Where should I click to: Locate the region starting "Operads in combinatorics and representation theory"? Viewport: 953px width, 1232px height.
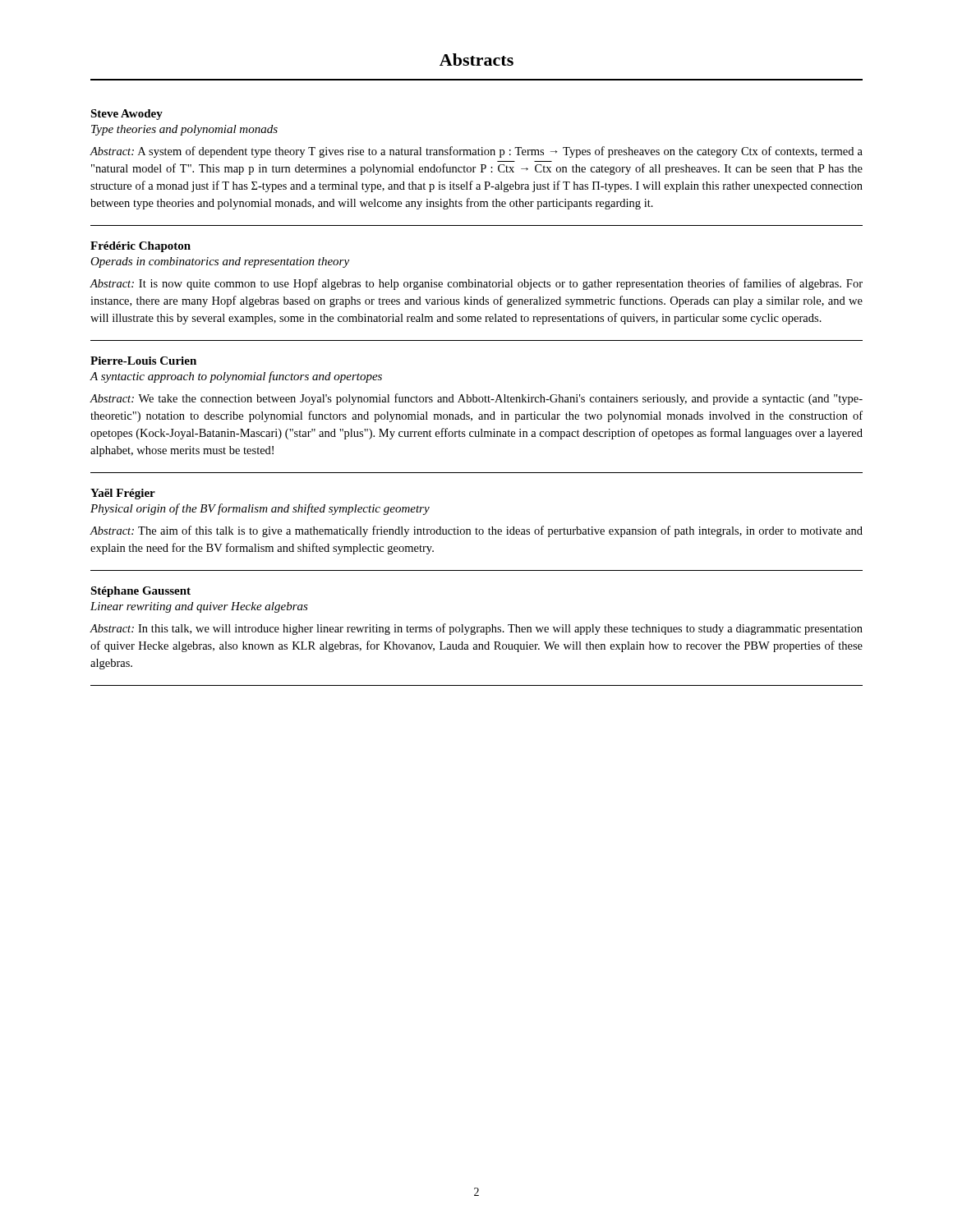tap(220, 261)
